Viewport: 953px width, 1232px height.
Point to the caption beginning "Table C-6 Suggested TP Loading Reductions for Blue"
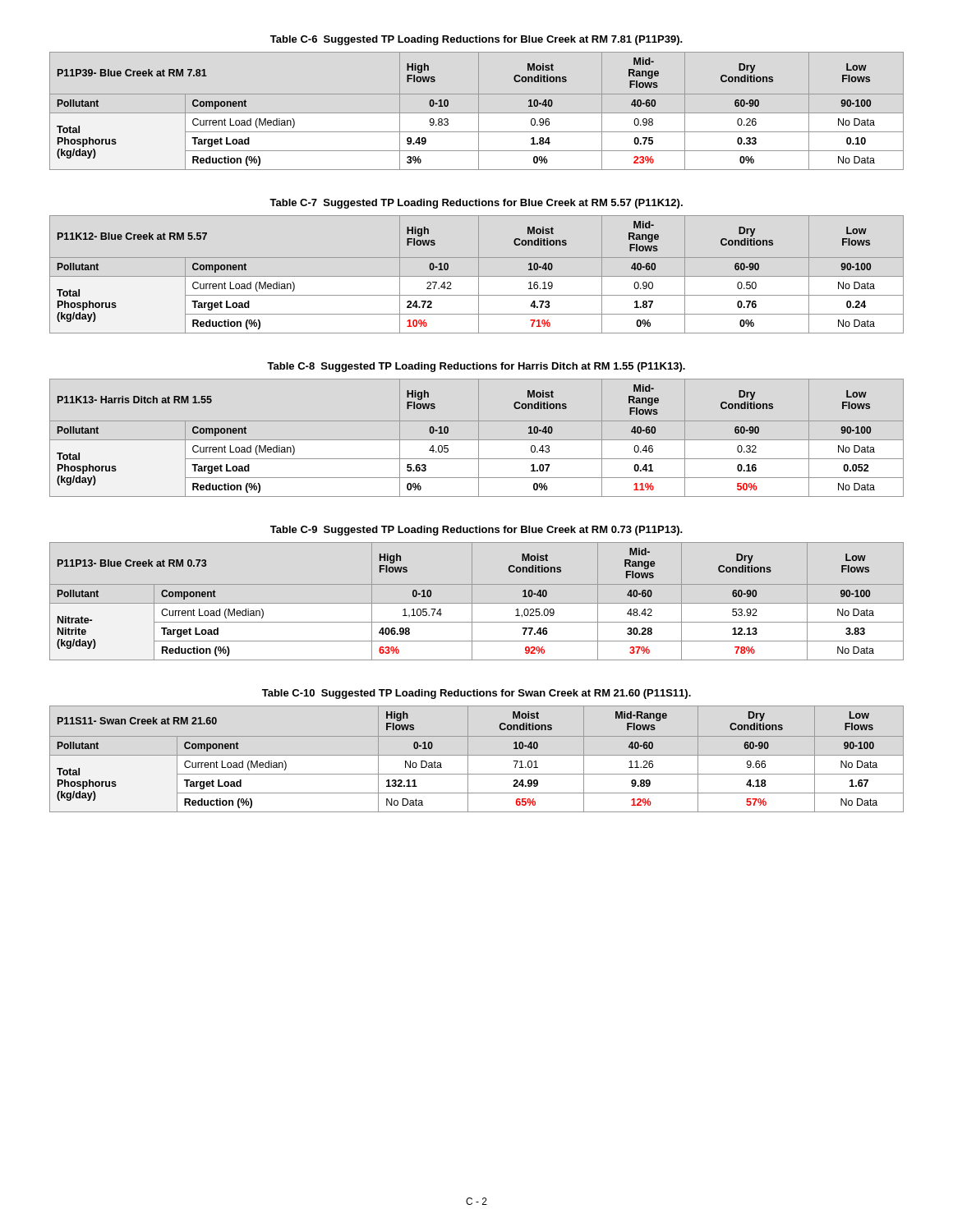476,39
